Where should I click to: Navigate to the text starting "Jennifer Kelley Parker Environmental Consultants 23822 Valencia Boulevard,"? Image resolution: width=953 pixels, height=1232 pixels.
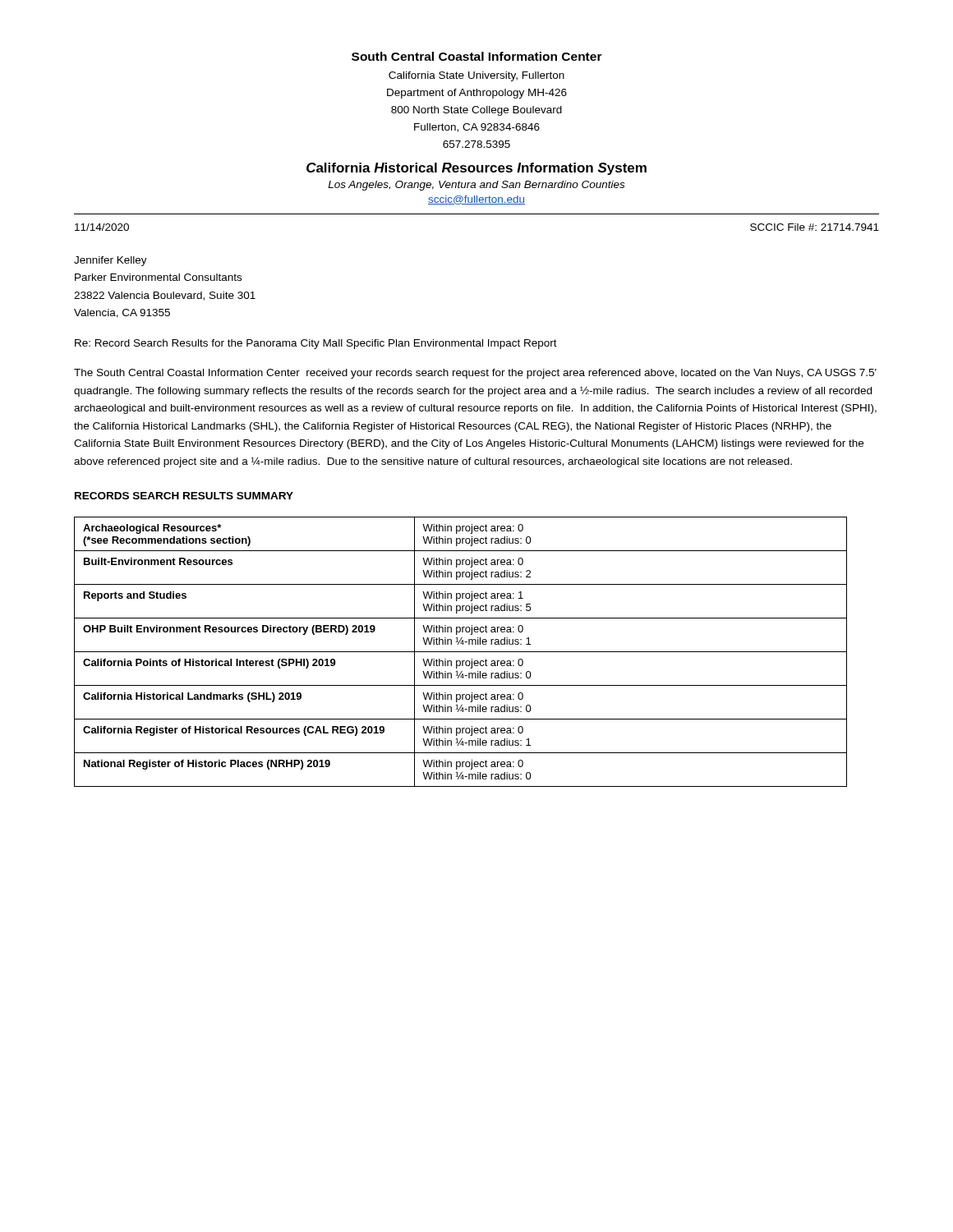(x=165, y=286)
